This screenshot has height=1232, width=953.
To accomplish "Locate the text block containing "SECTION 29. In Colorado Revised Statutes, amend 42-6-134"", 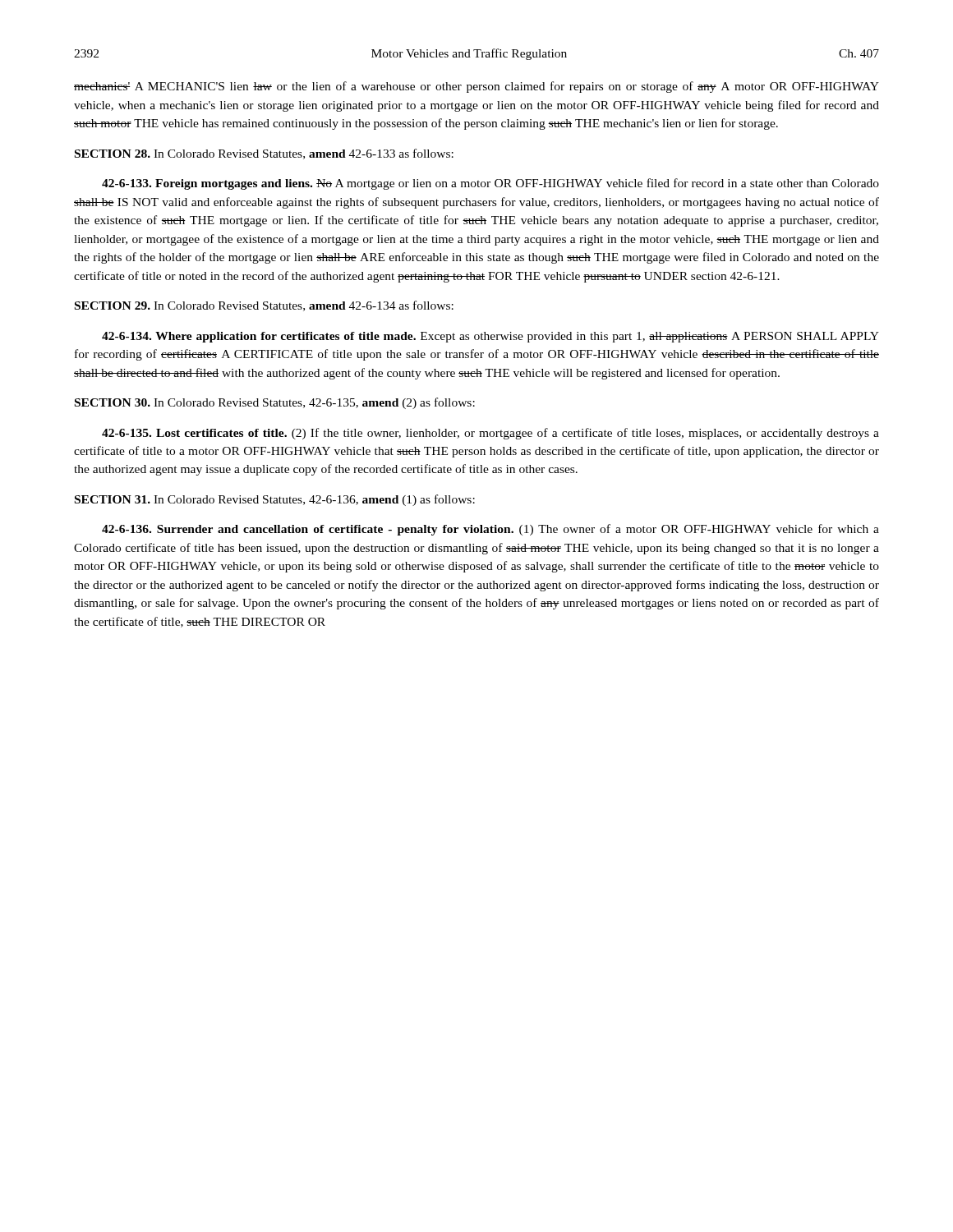I will pos(264,306).
